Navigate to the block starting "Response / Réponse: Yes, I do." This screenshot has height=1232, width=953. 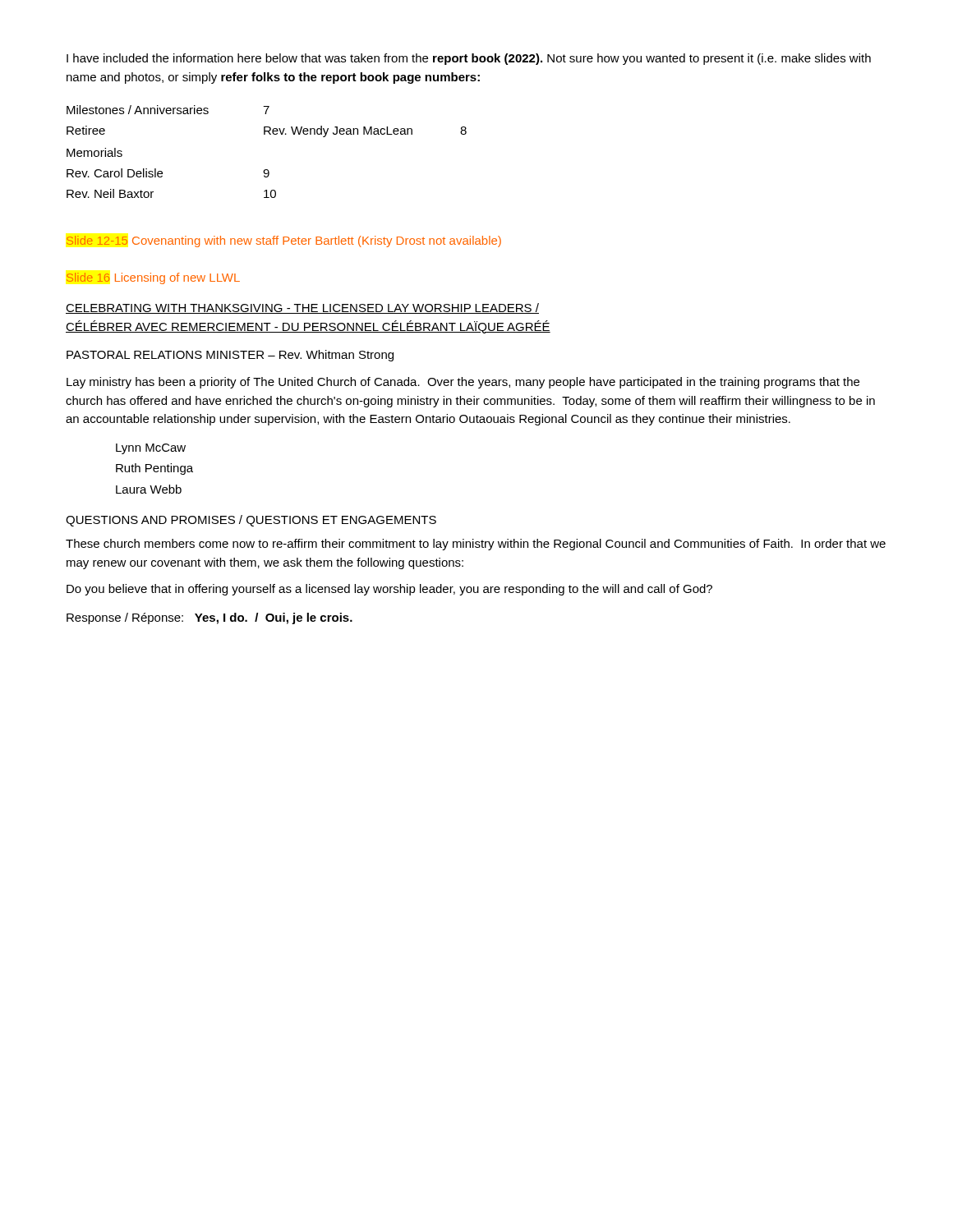pos(209,617)
